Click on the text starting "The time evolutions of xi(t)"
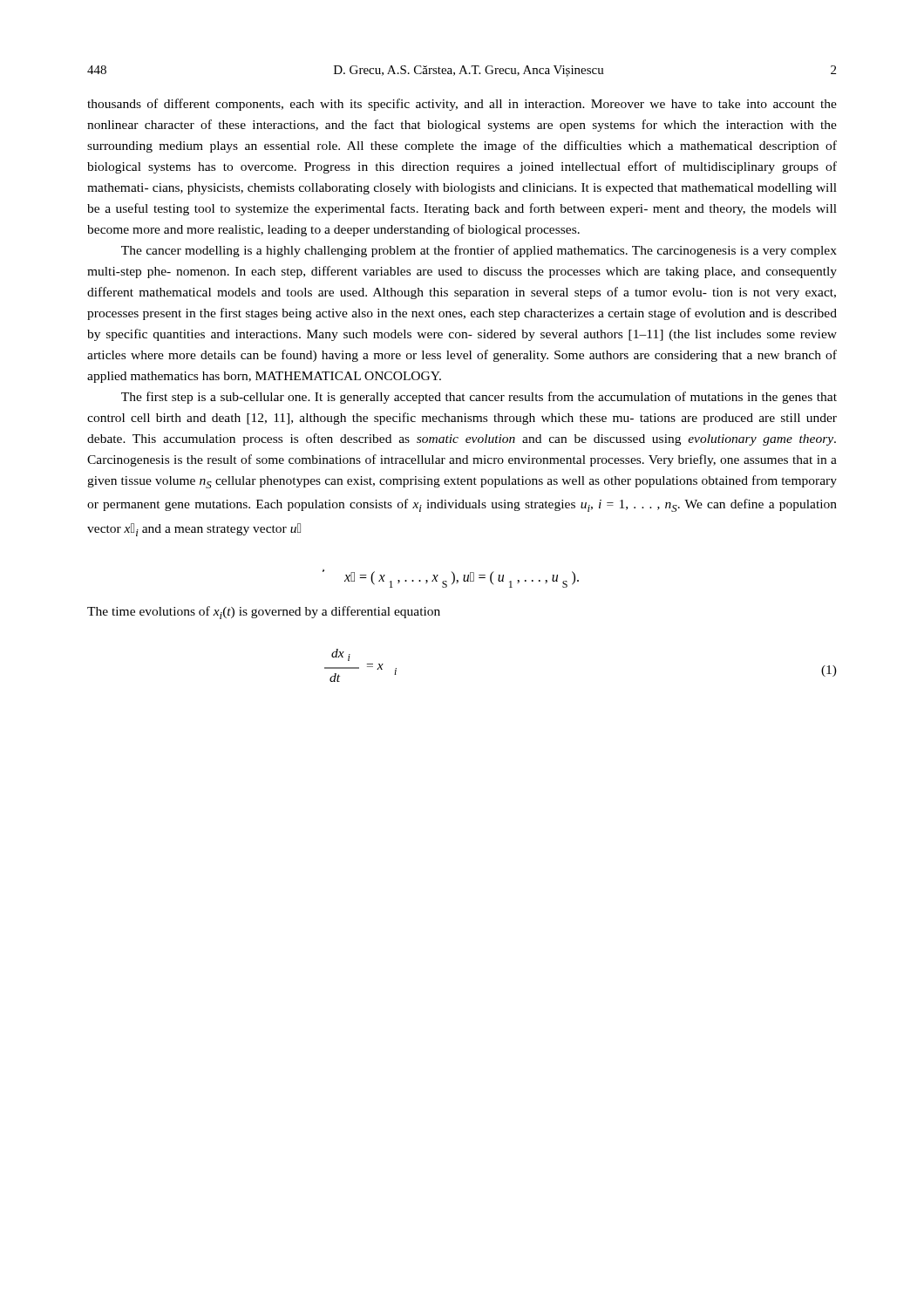 point(264,613)
